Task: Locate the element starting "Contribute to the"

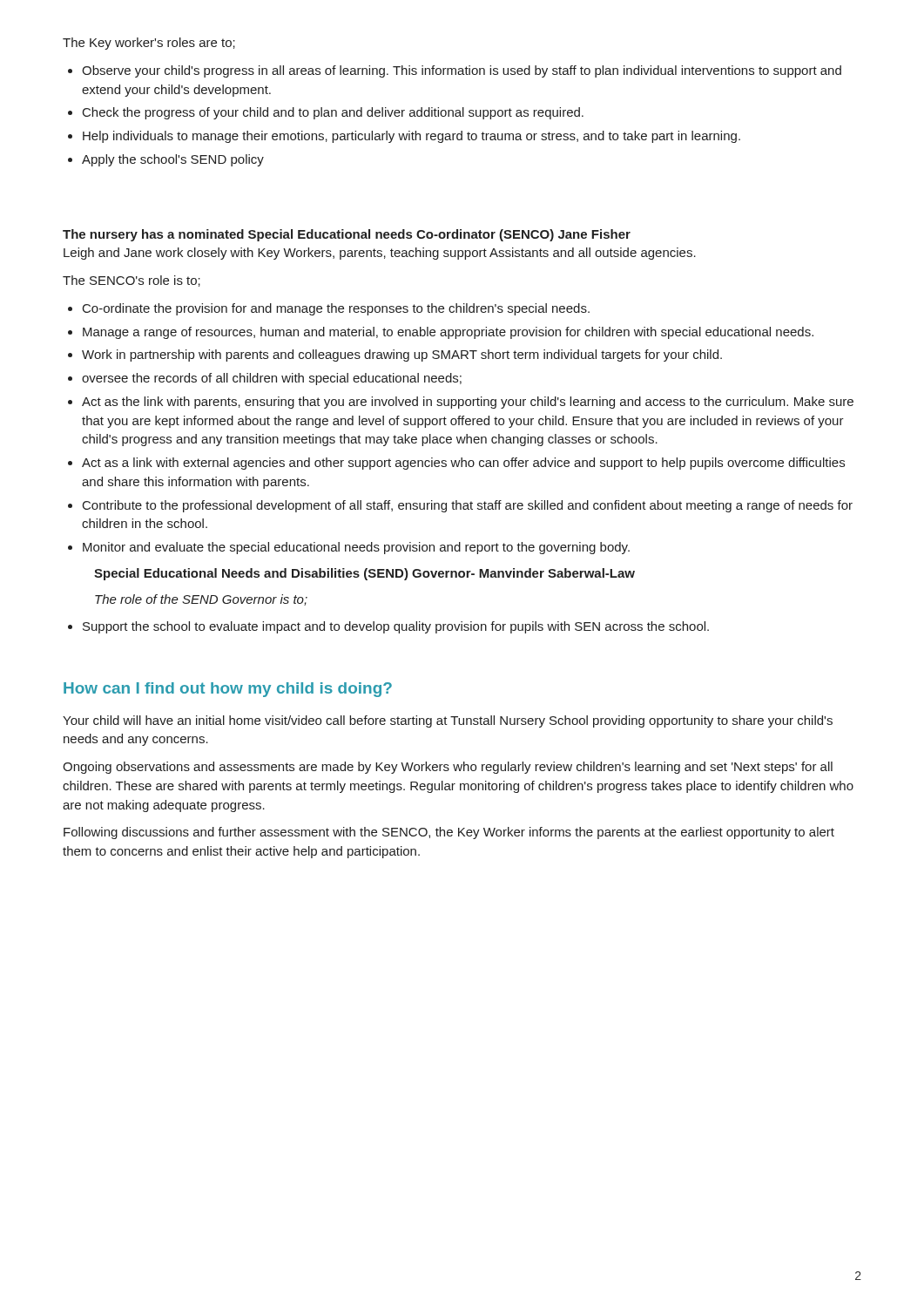Action: (472, 514)
